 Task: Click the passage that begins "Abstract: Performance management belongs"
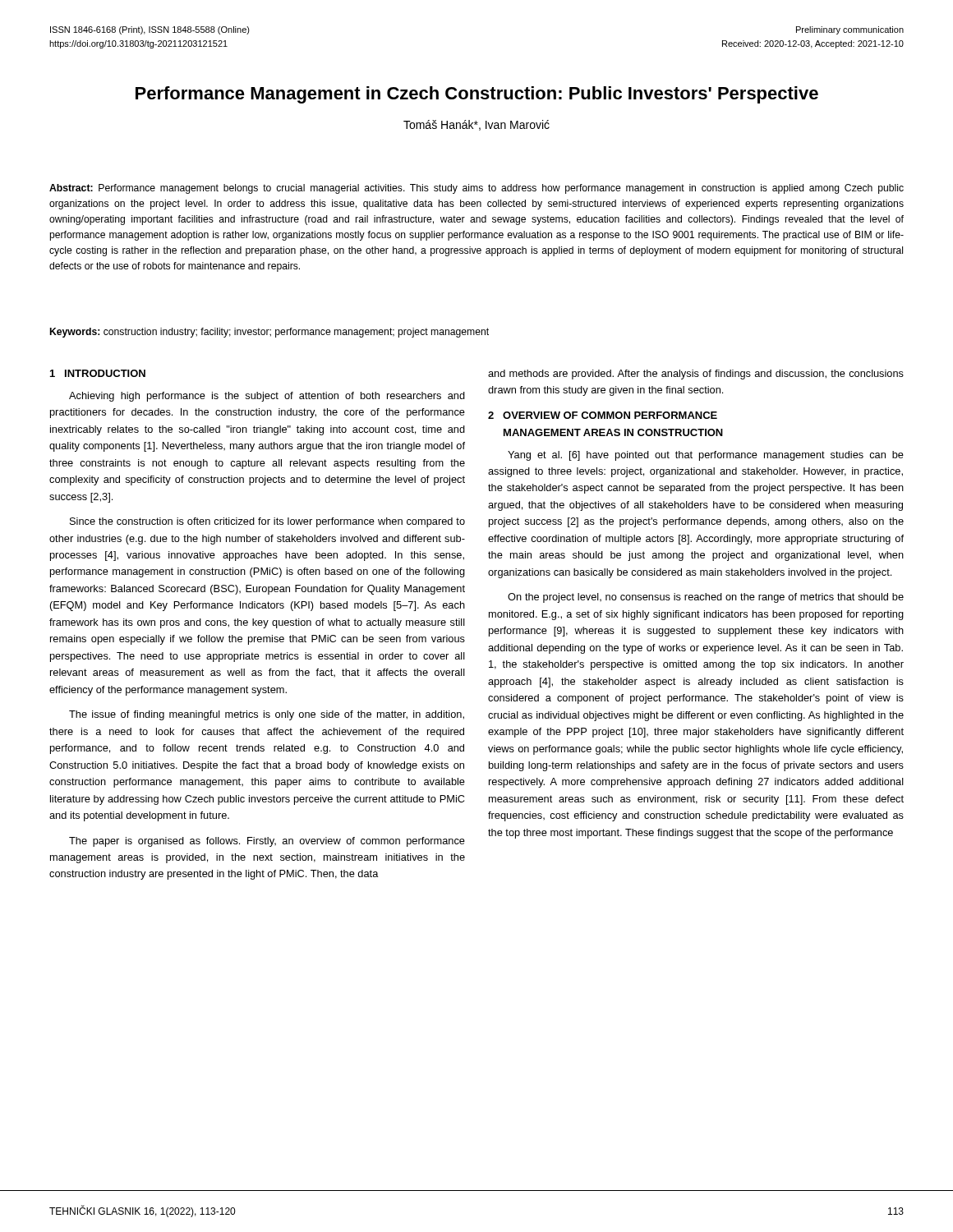[476, 227]
